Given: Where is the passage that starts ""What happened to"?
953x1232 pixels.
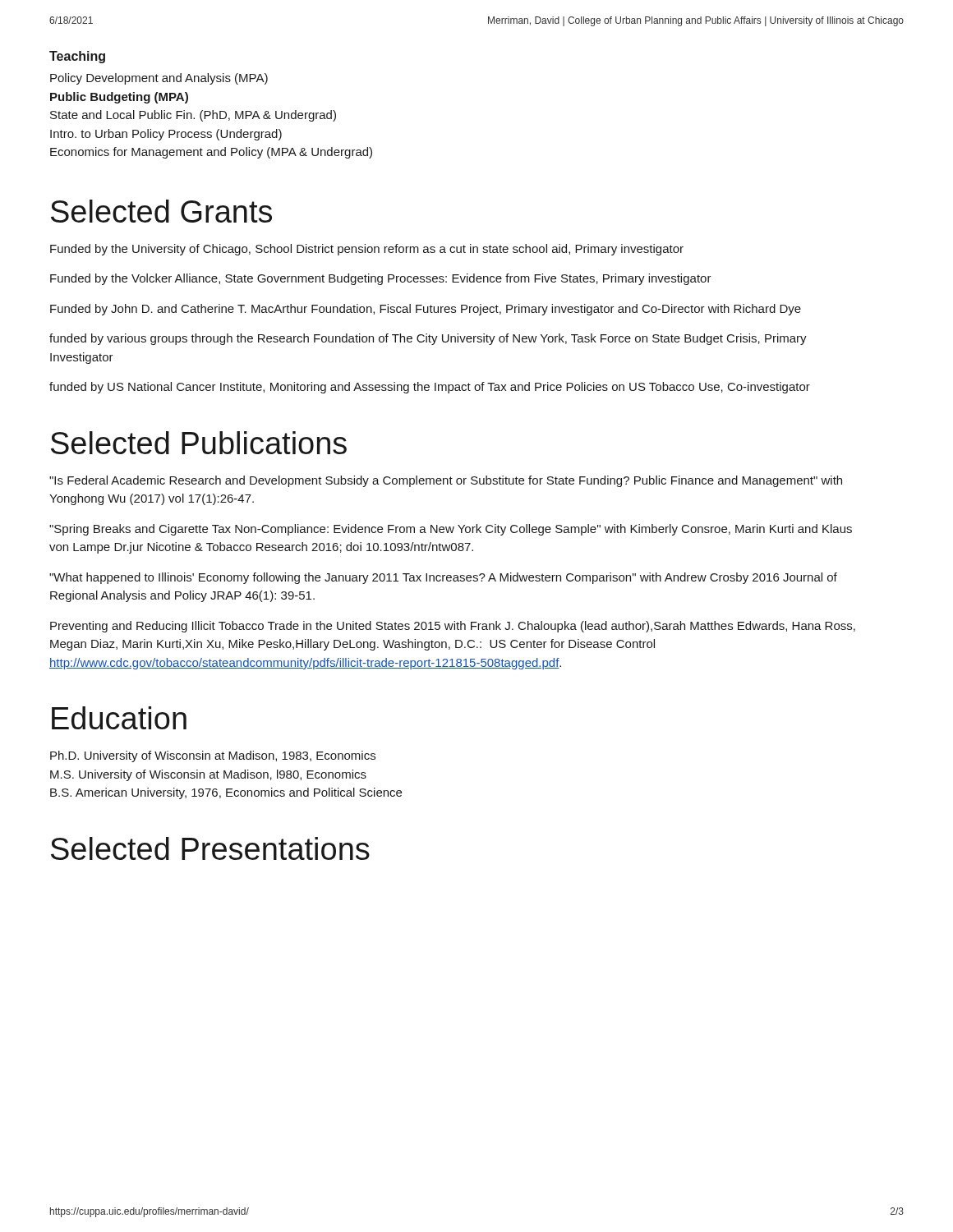Looking at the screenshot, I should click(443, 586).
